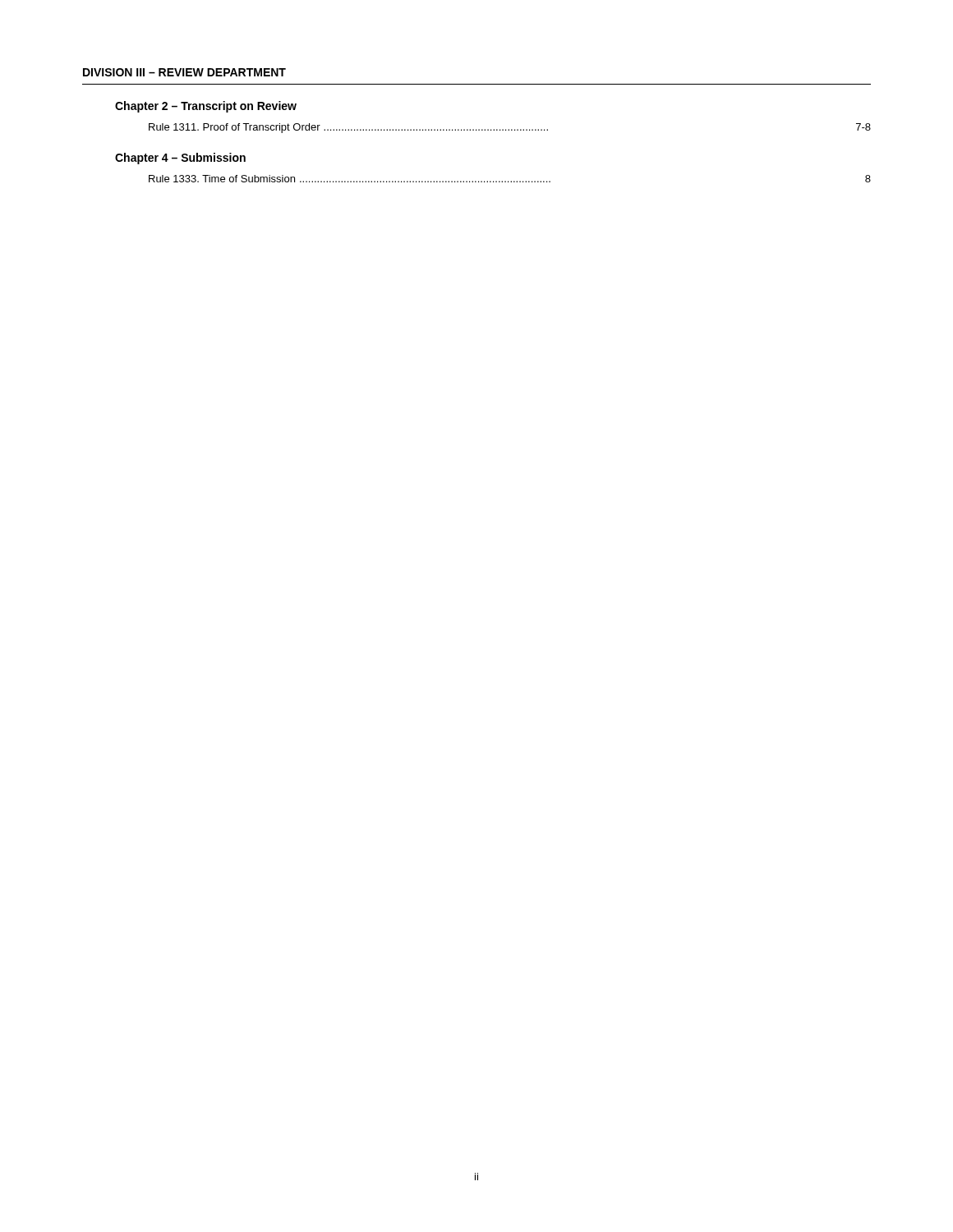Click on the section header containing "DIVISION III – REVIEW DEPARTMENT"

coord(184,72)
